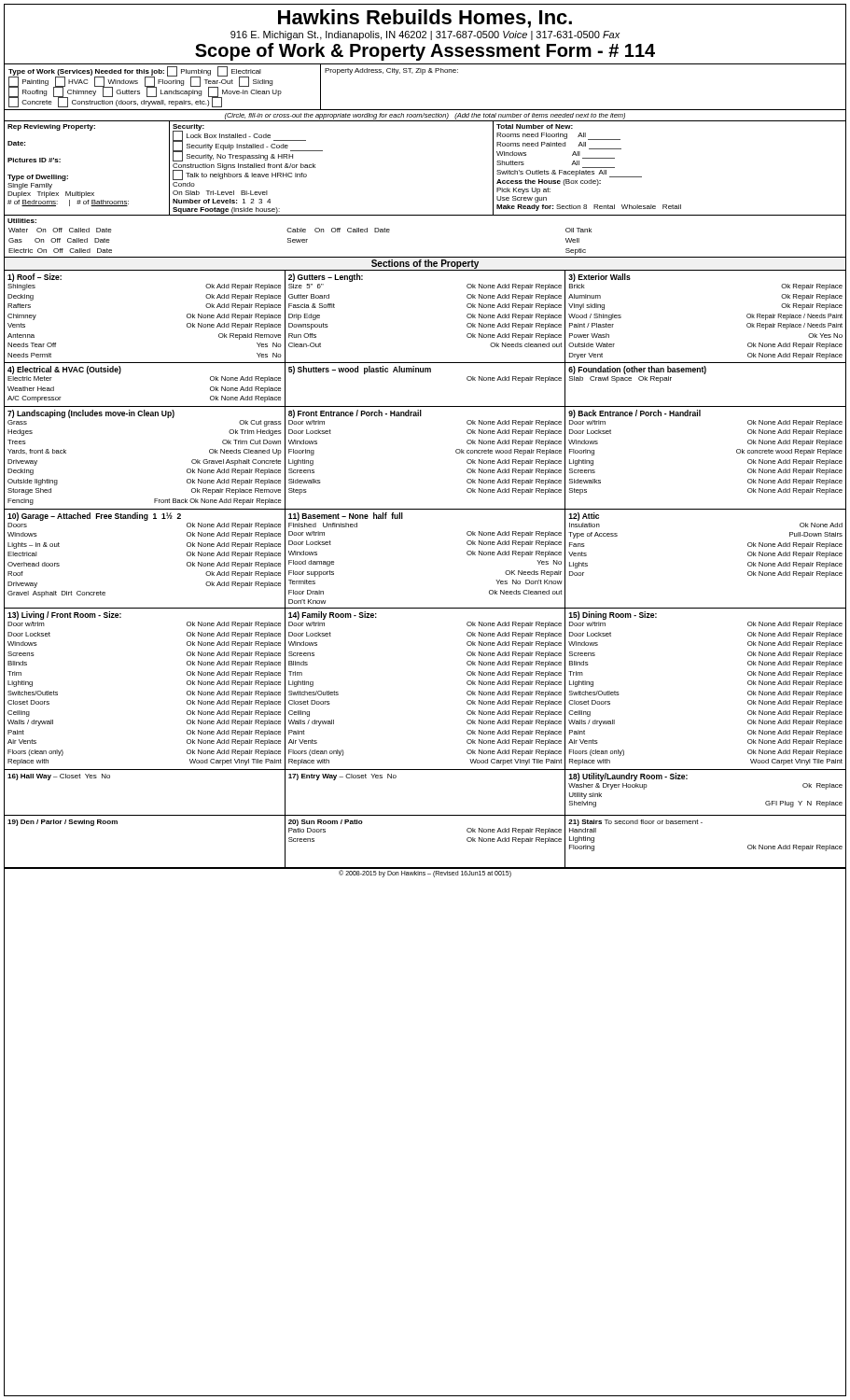Click the passage that begins "Rep Reviewing Property: Date: Pictures"
The width and height of the screenshot is (850, 1400).
point(425,168)
